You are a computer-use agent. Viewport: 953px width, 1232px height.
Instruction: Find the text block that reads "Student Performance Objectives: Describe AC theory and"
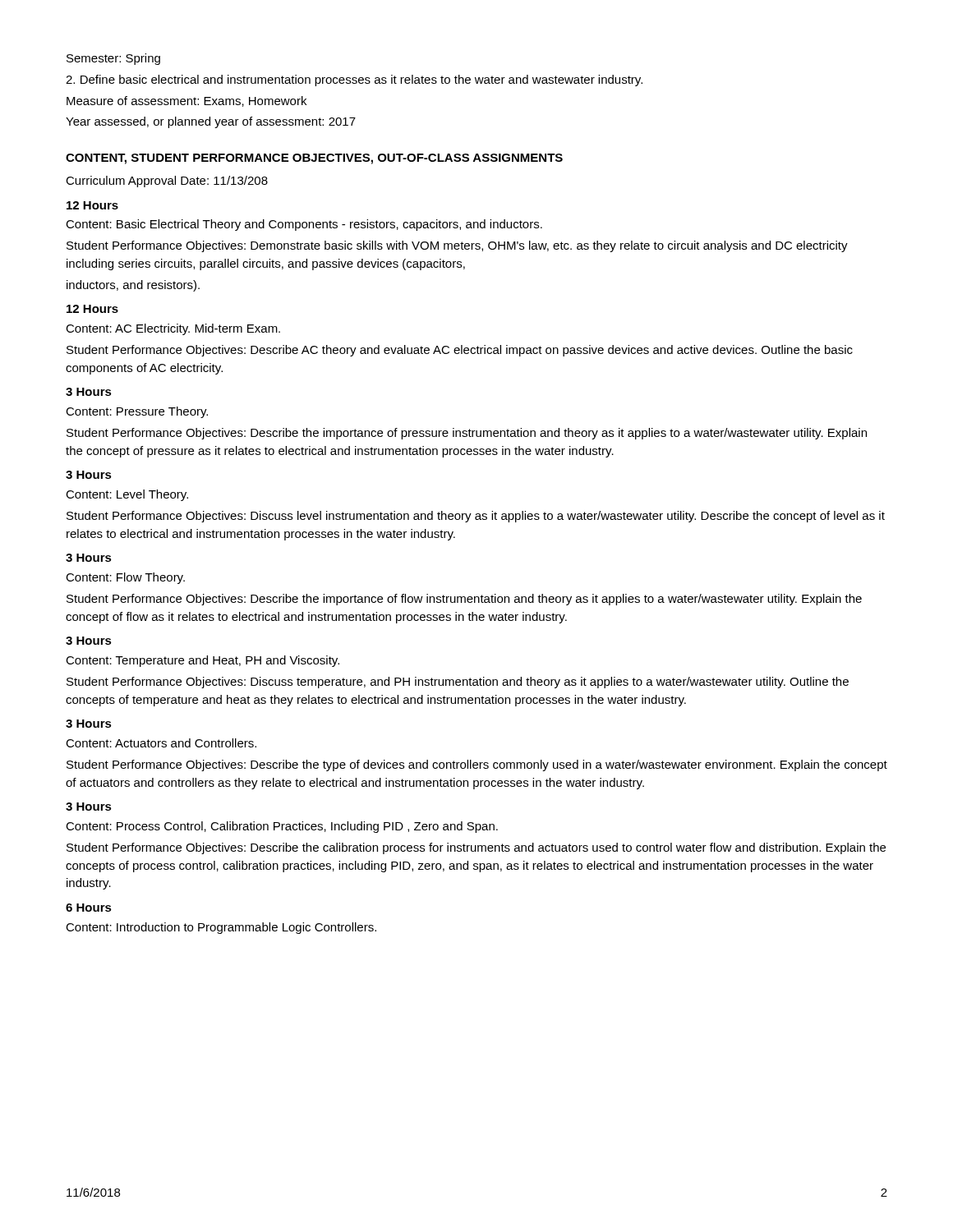pos(459,358)
